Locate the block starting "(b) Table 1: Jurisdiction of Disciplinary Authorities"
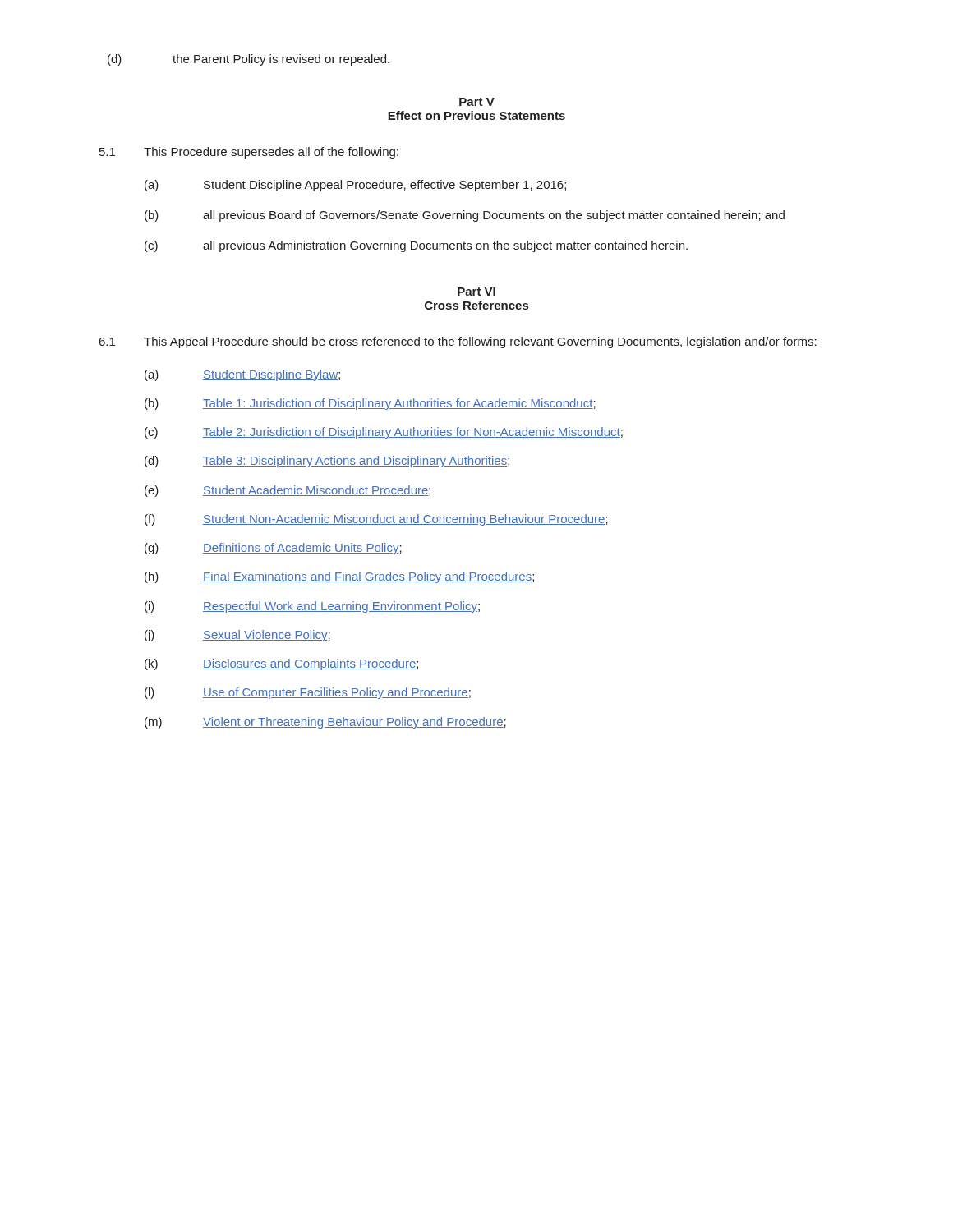This screenshot has width=953, height=1232. 499,403
